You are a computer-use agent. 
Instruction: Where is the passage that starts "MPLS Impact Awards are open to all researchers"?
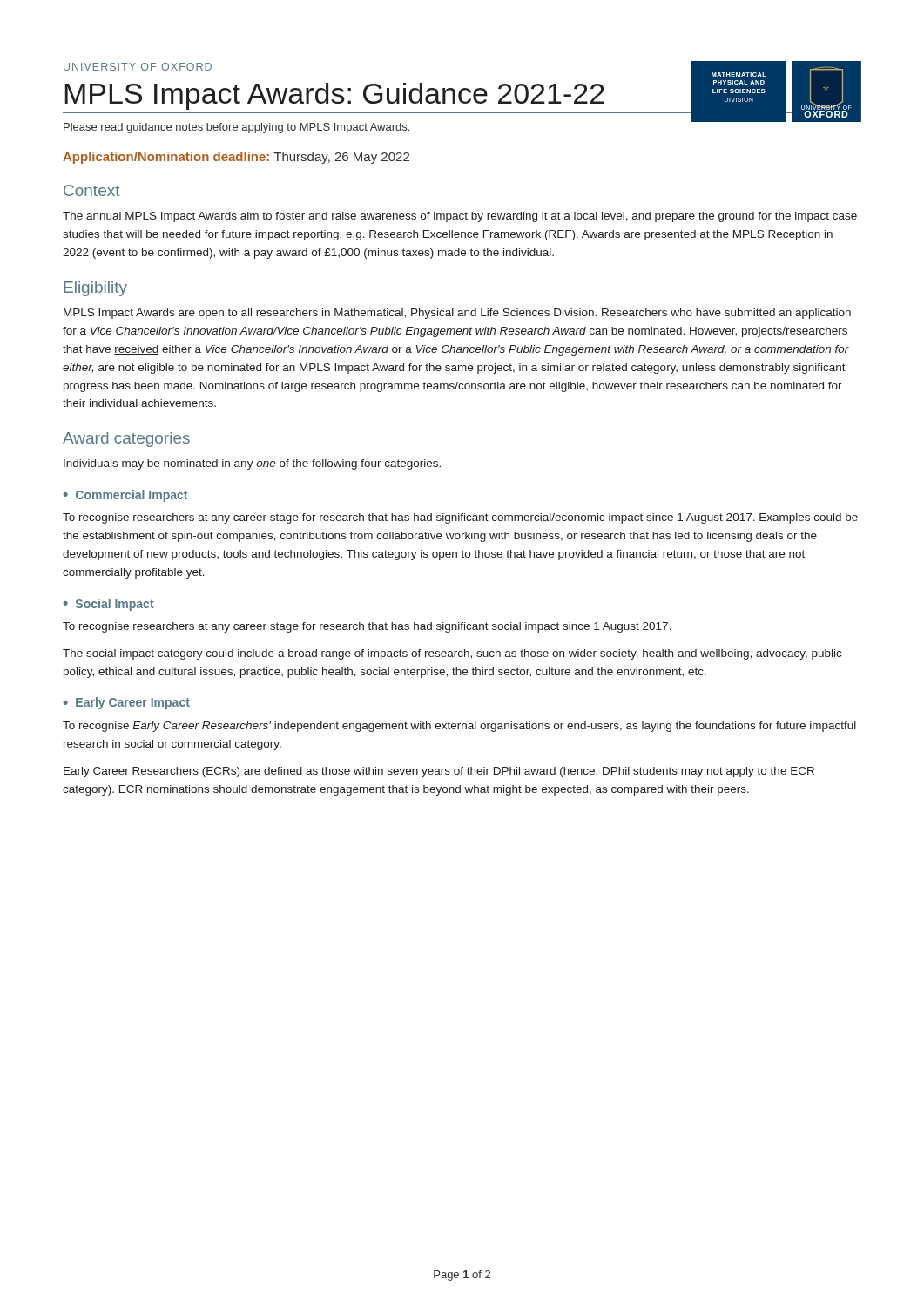[x=457, y=358]
